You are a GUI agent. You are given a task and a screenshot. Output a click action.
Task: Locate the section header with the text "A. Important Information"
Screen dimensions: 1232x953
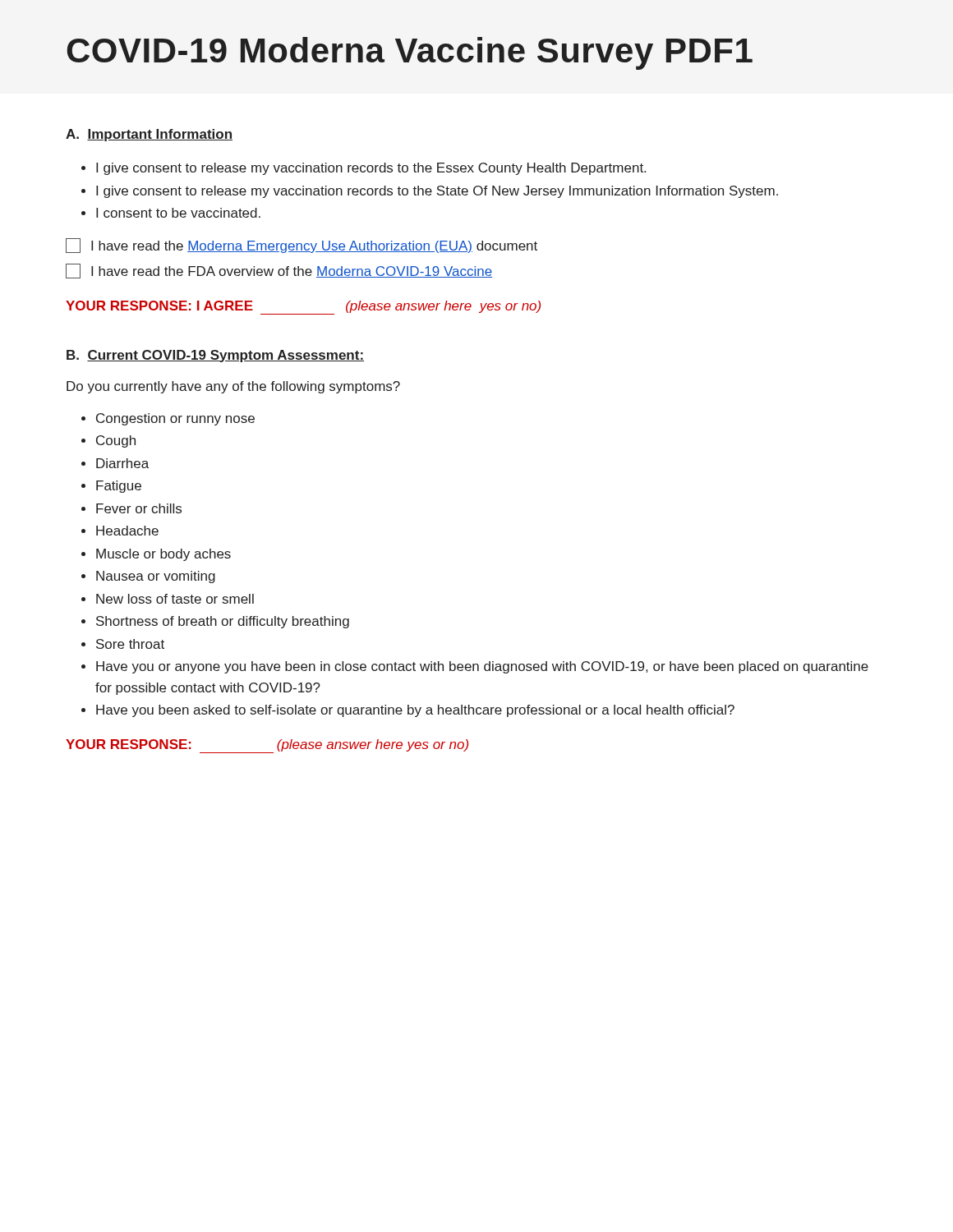click(x=149, y=134)
